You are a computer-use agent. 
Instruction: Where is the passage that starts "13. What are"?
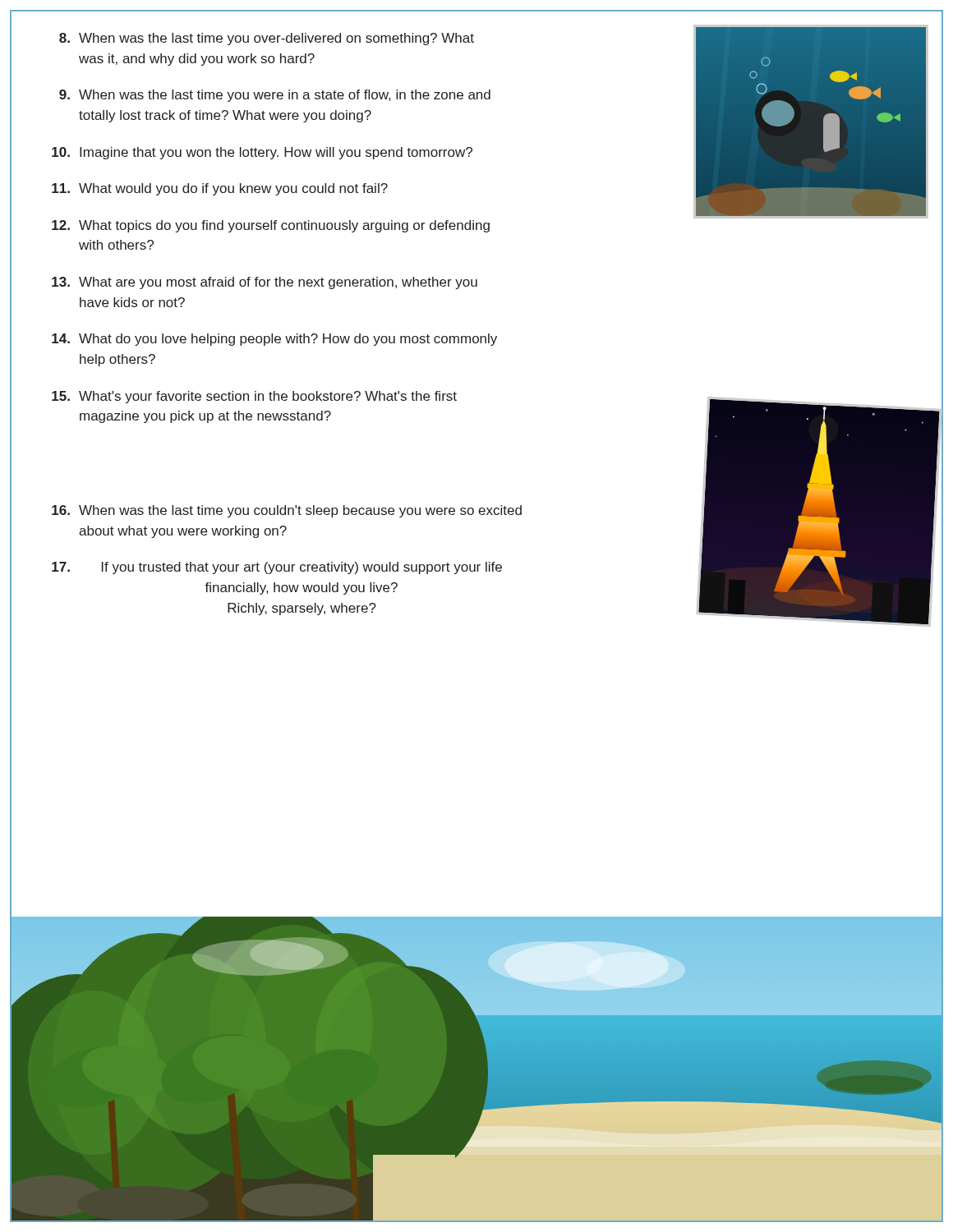[265, 293]
